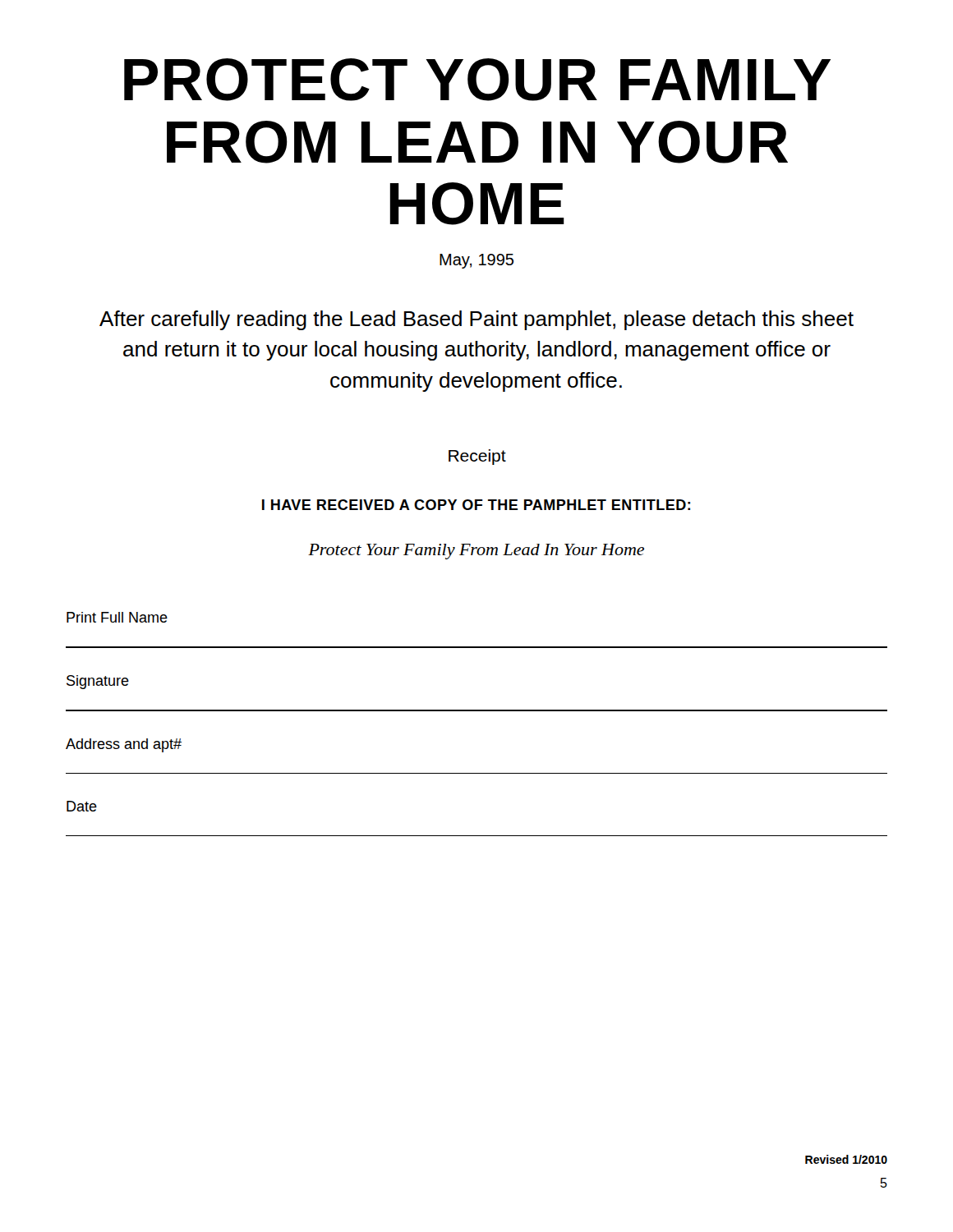The image size is (953, 1232).
Task: Click on the text starting "PROTECT YOUR FAMILY FROM LEAD"
Action: (476, 142)
